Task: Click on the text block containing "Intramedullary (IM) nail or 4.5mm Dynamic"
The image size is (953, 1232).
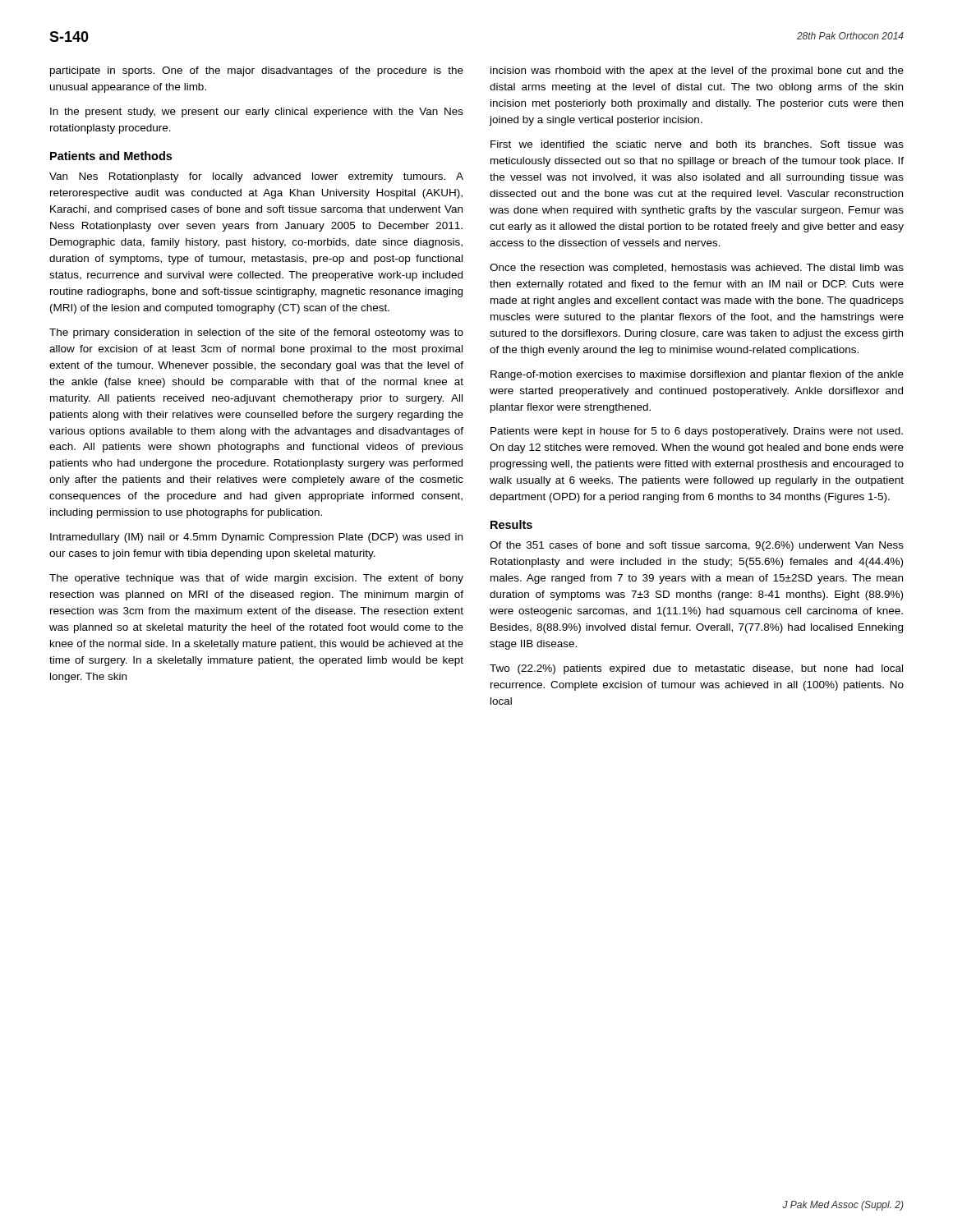Action: (x=256, y=546)
